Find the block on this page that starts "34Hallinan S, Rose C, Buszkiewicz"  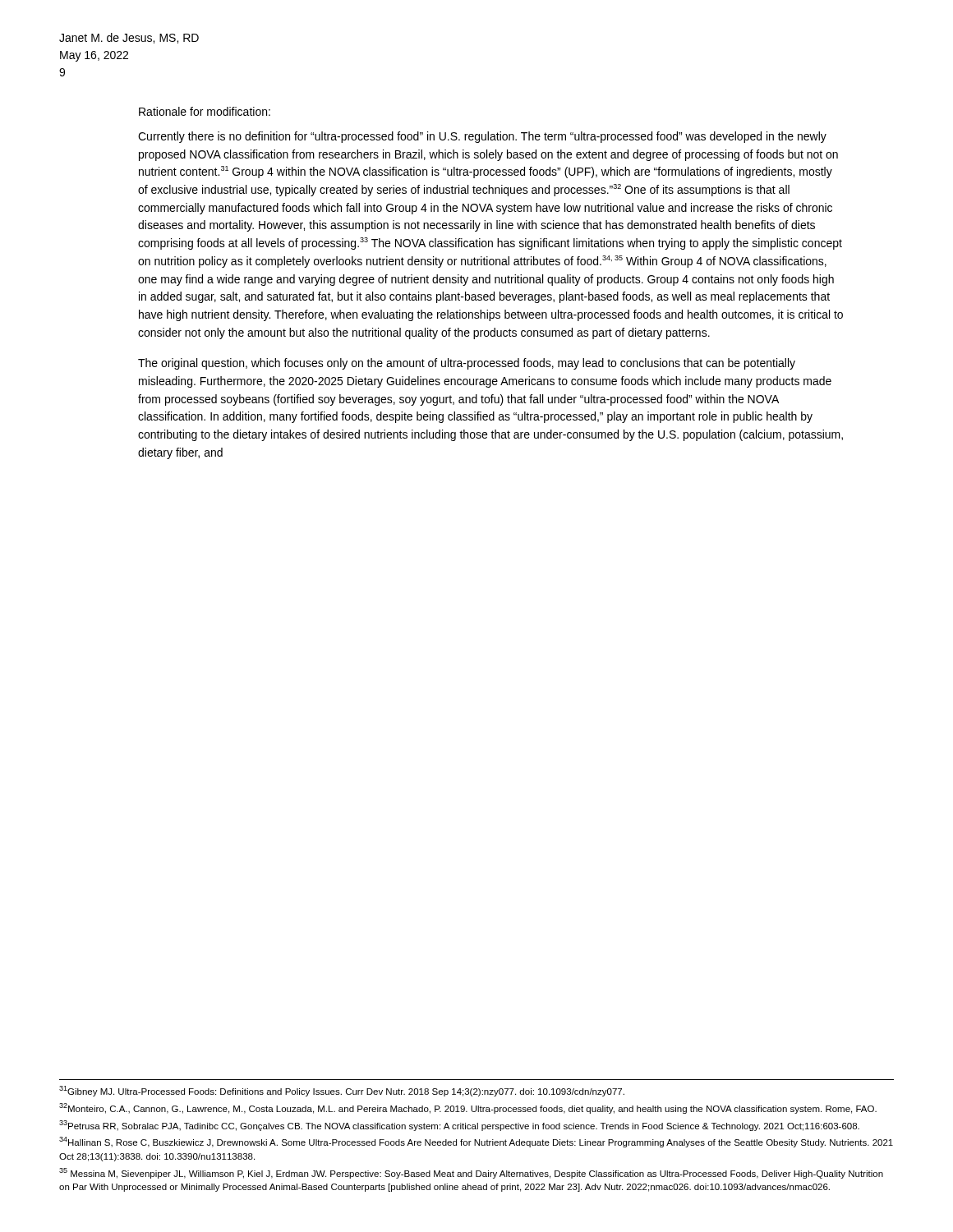476,1149
